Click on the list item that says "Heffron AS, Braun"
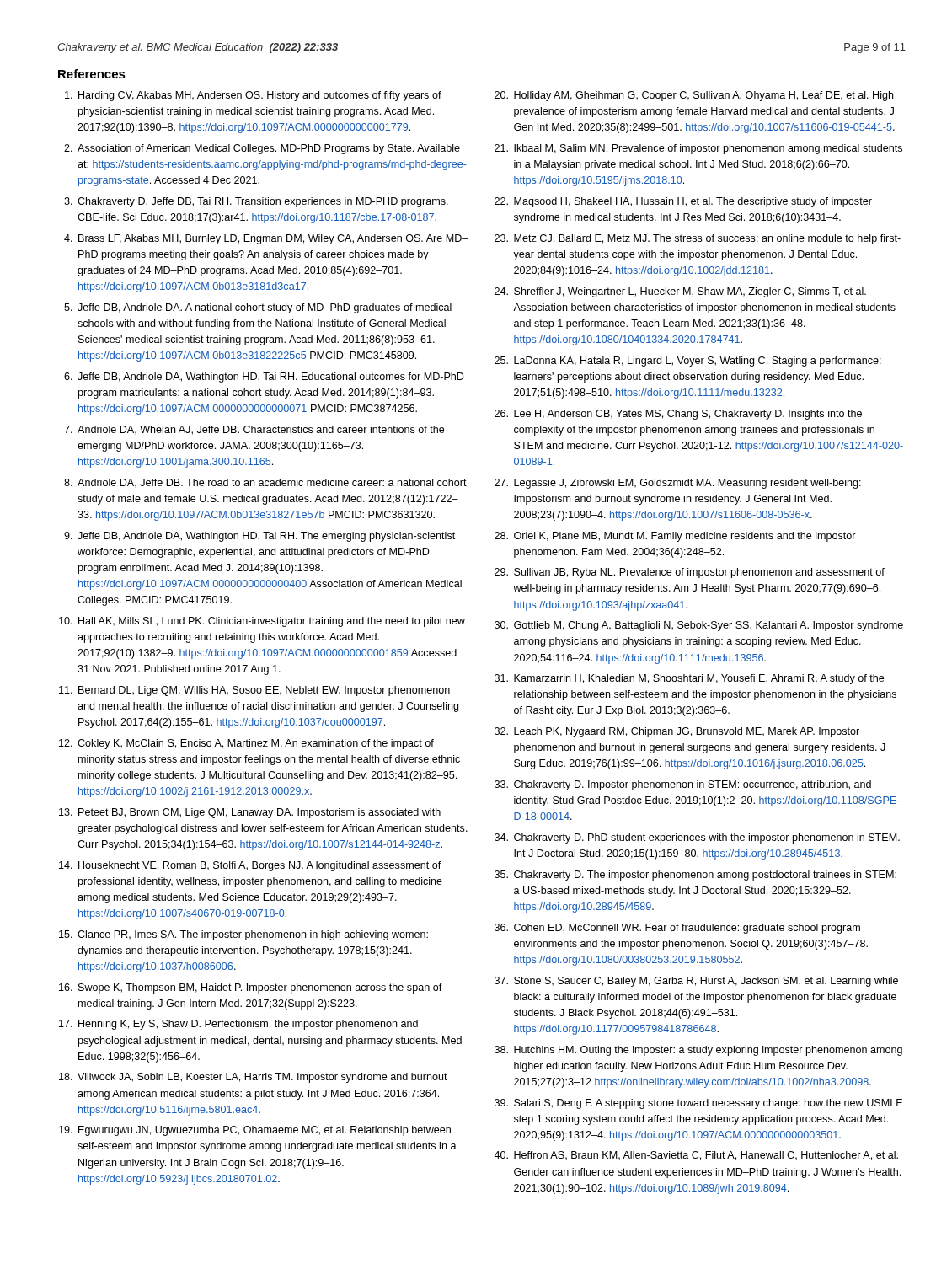This screenshot has height=1264, width=952. [708, 1172]
